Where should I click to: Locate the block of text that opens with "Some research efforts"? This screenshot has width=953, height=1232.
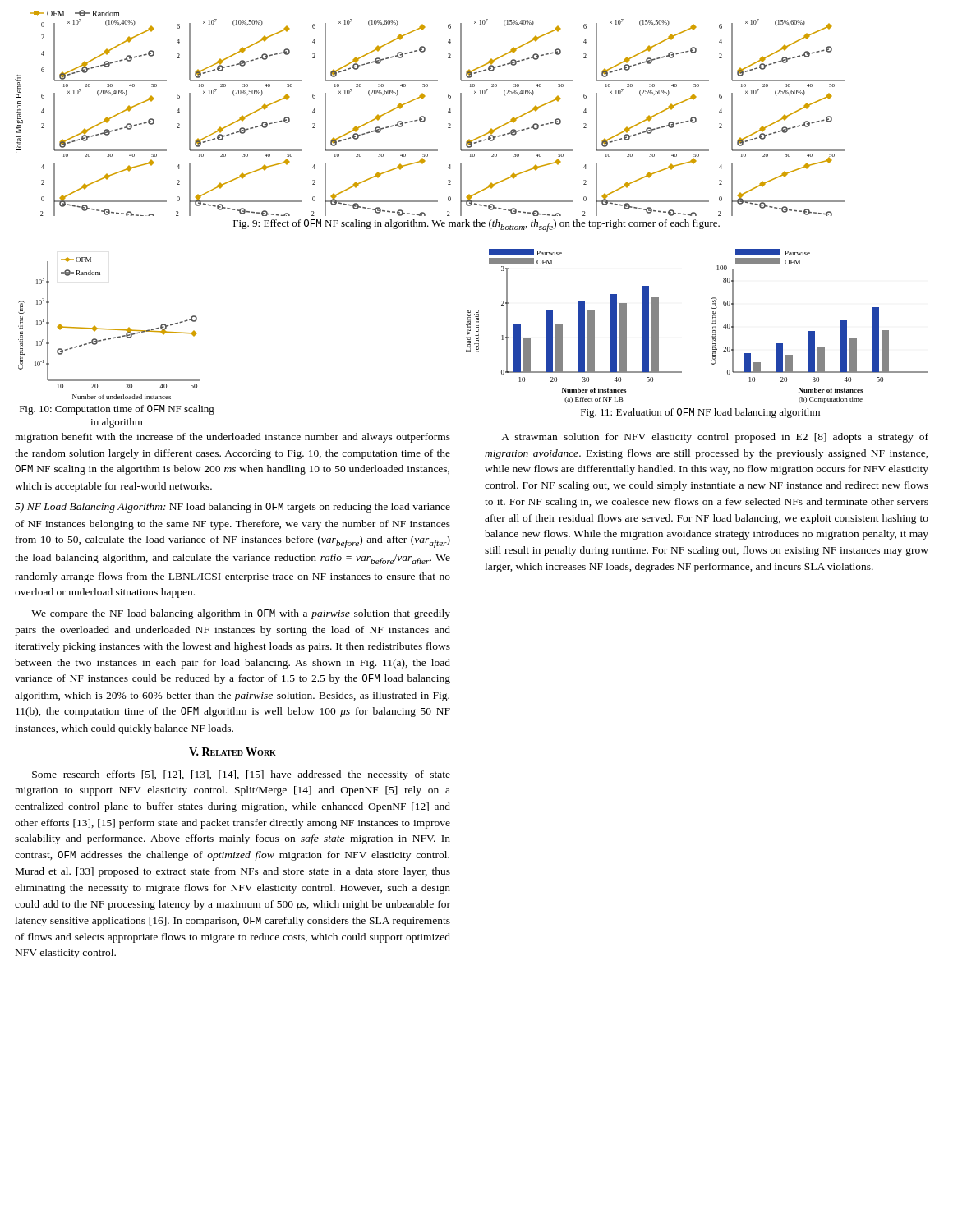coord(232,864)
